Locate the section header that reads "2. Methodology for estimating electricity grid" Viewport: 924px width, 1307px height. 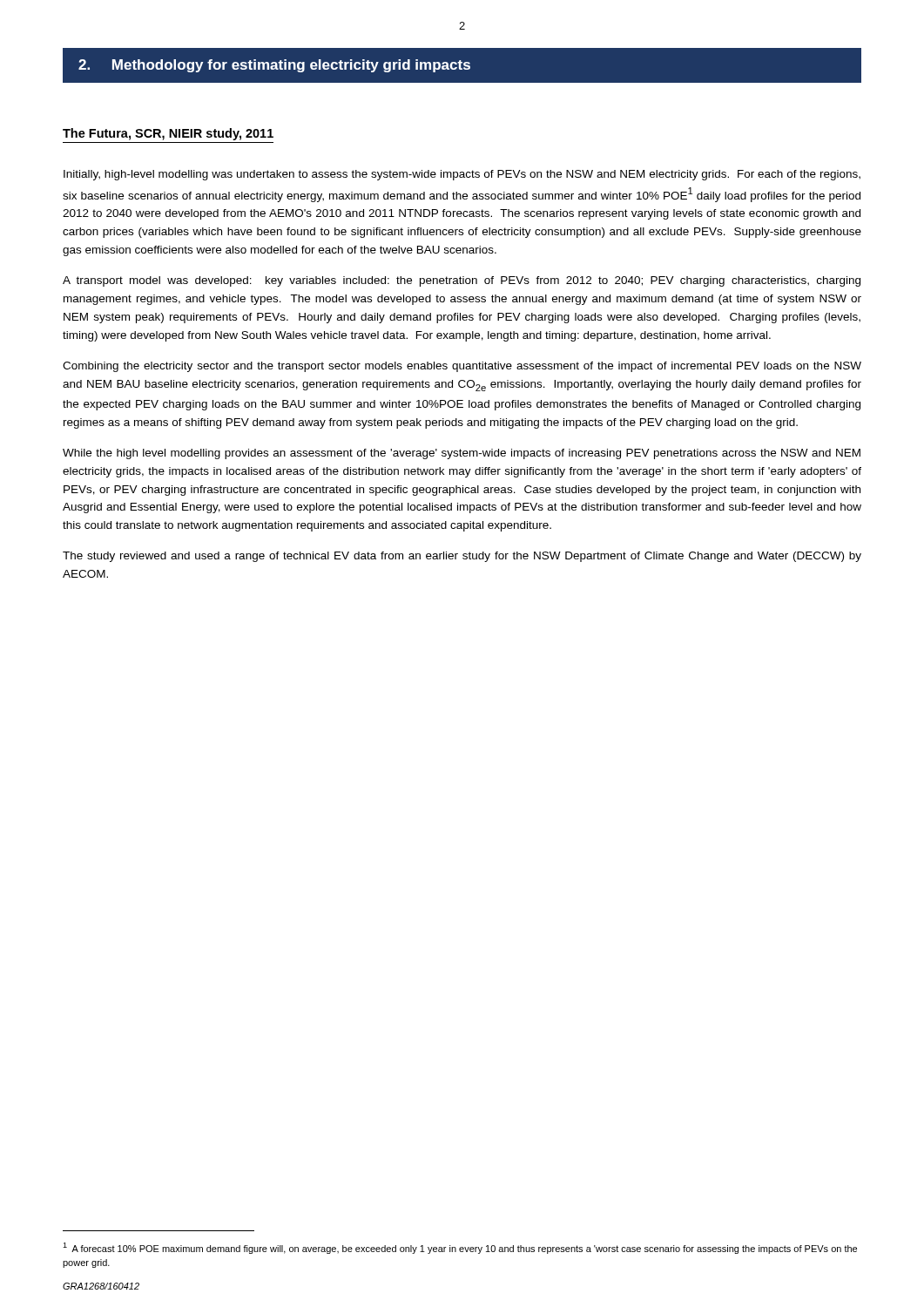click(x=275, y=65)
